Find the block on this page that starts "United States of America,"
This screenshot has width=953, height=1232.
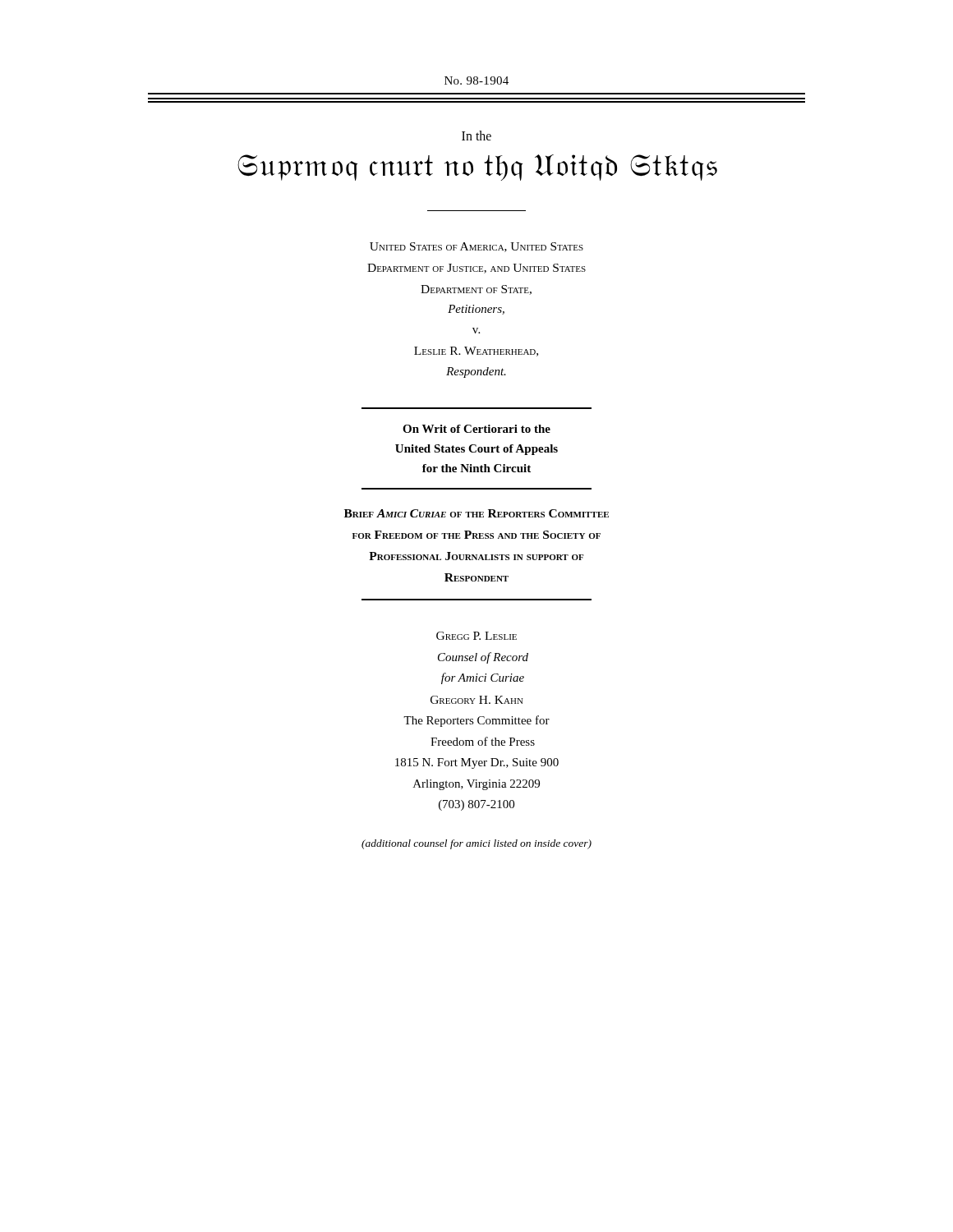pos(476,308)
